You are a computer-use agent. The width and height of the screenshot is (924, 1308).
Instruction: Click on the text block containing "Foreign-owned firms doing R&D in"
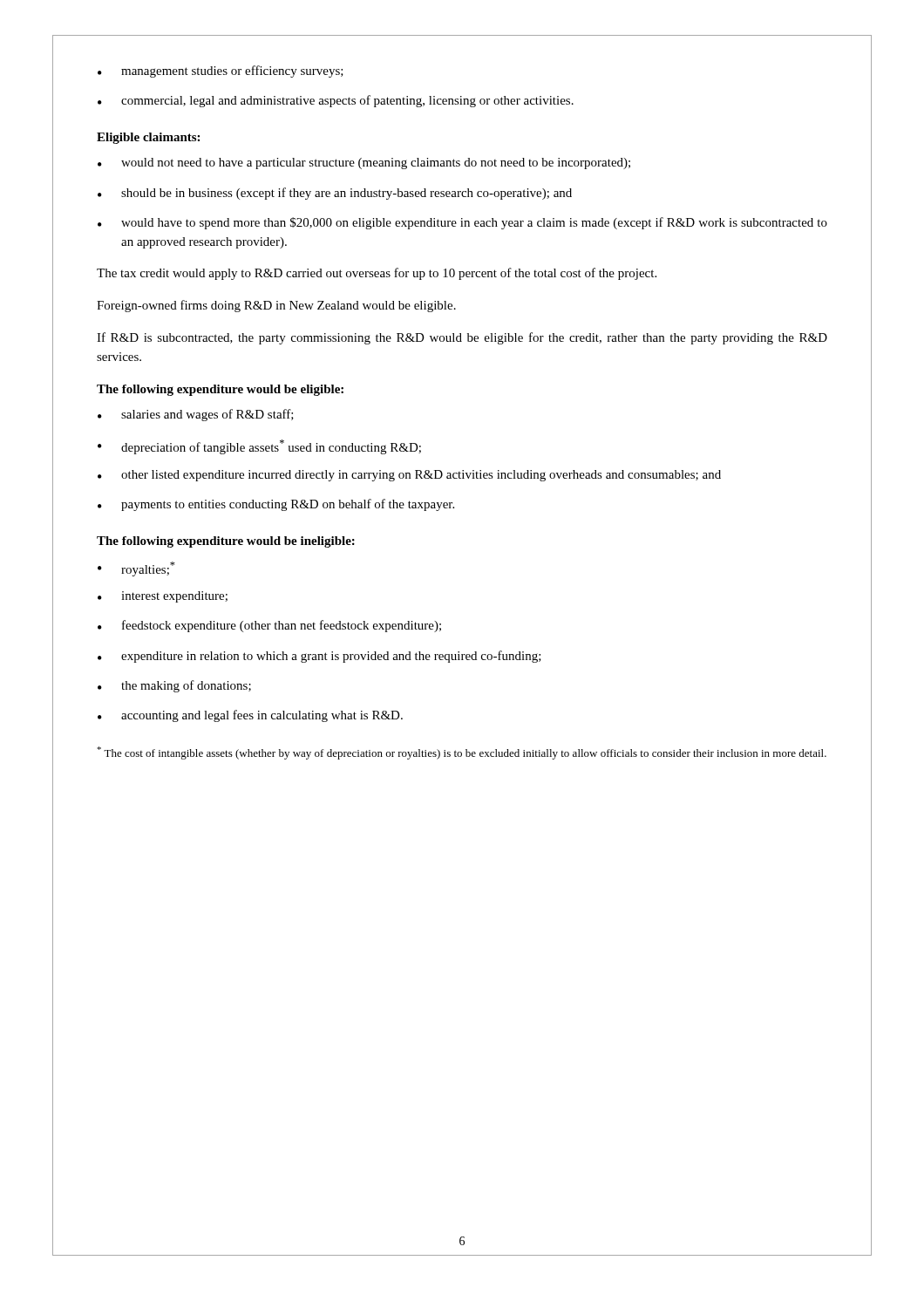277,305
